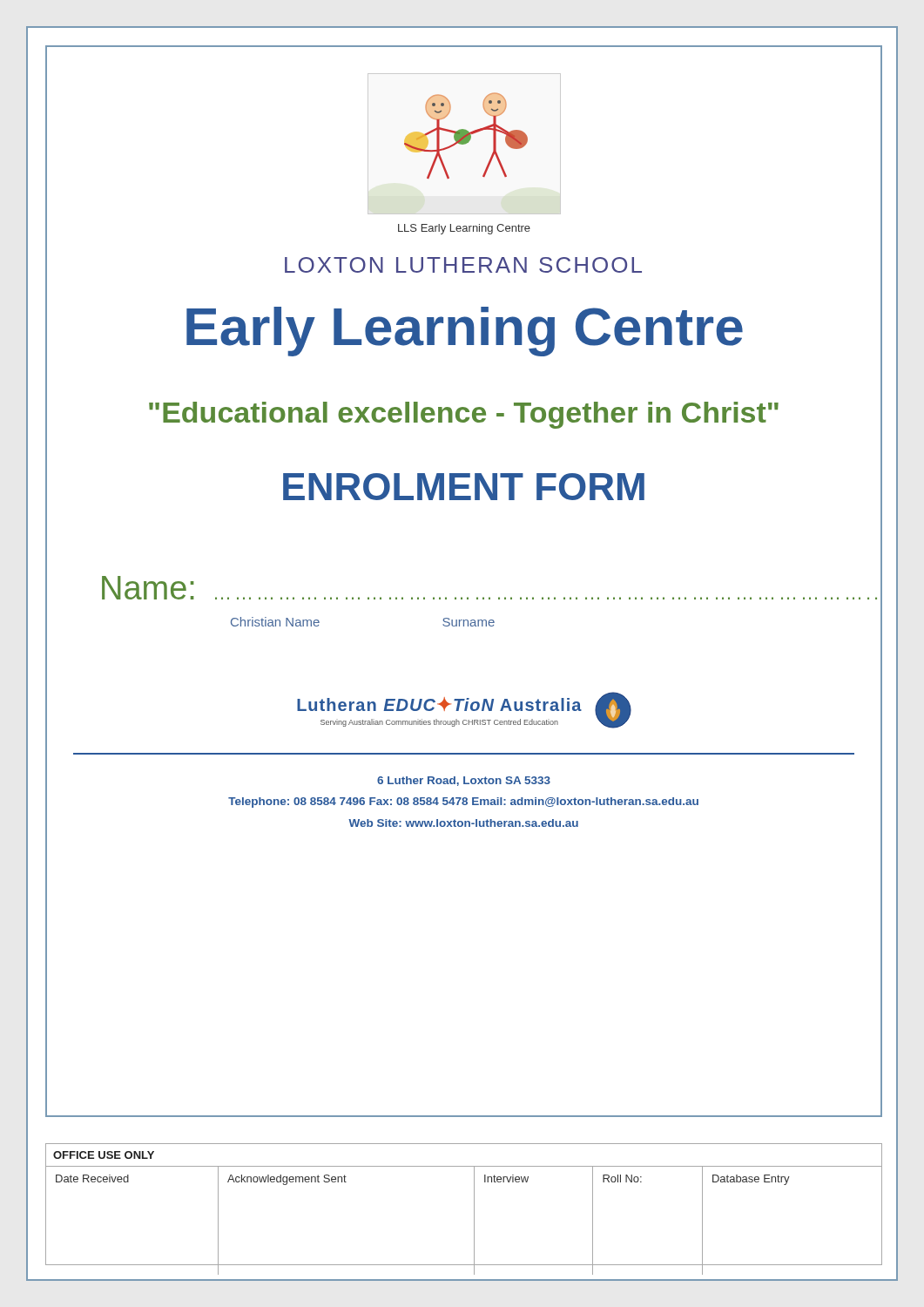
Task: Navigate to the element starting ""Educational excellence - Together in"
Action: click(464, 412)
